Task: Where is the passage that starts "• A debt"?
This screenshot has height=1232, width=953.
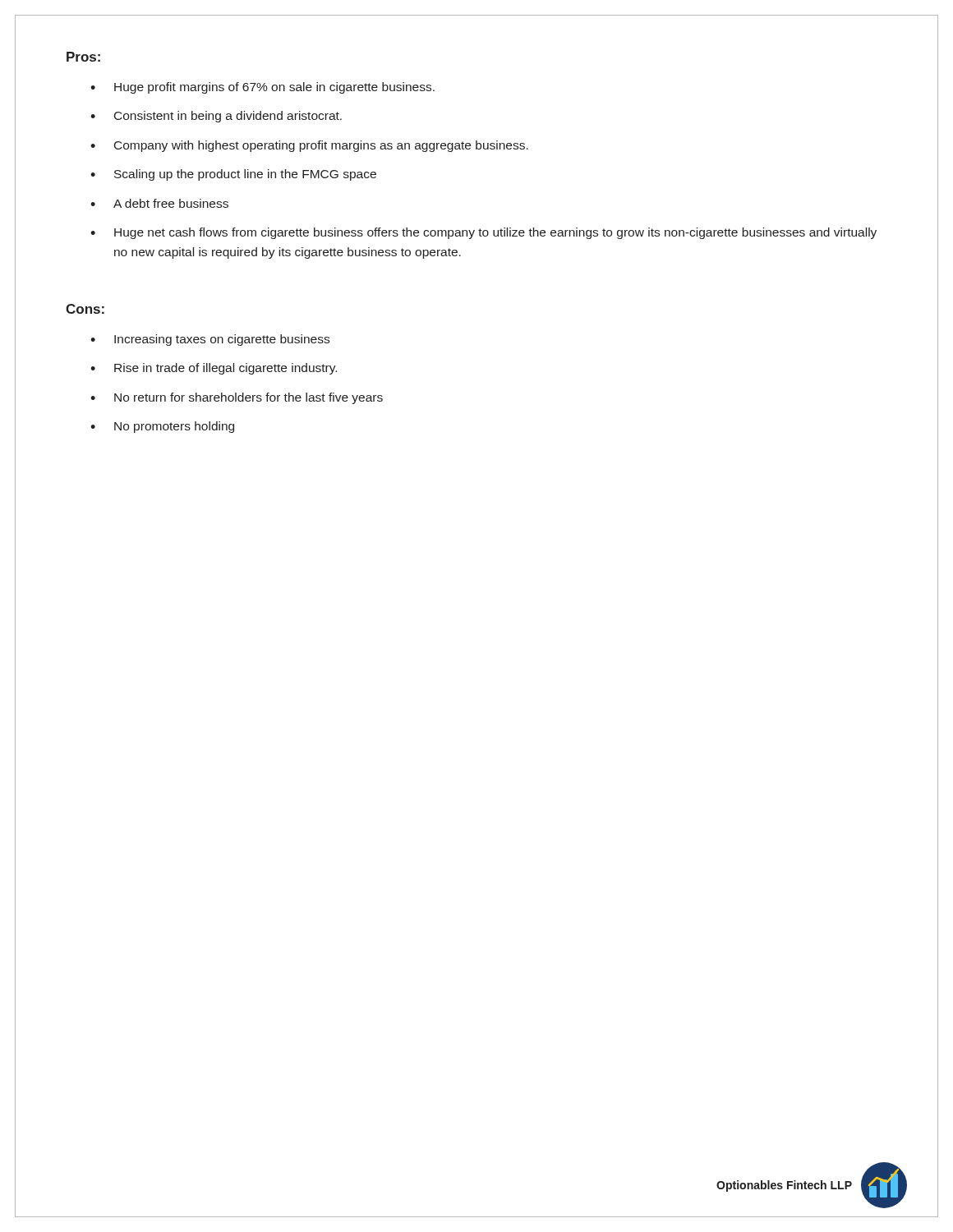Action: pos(159,203)
